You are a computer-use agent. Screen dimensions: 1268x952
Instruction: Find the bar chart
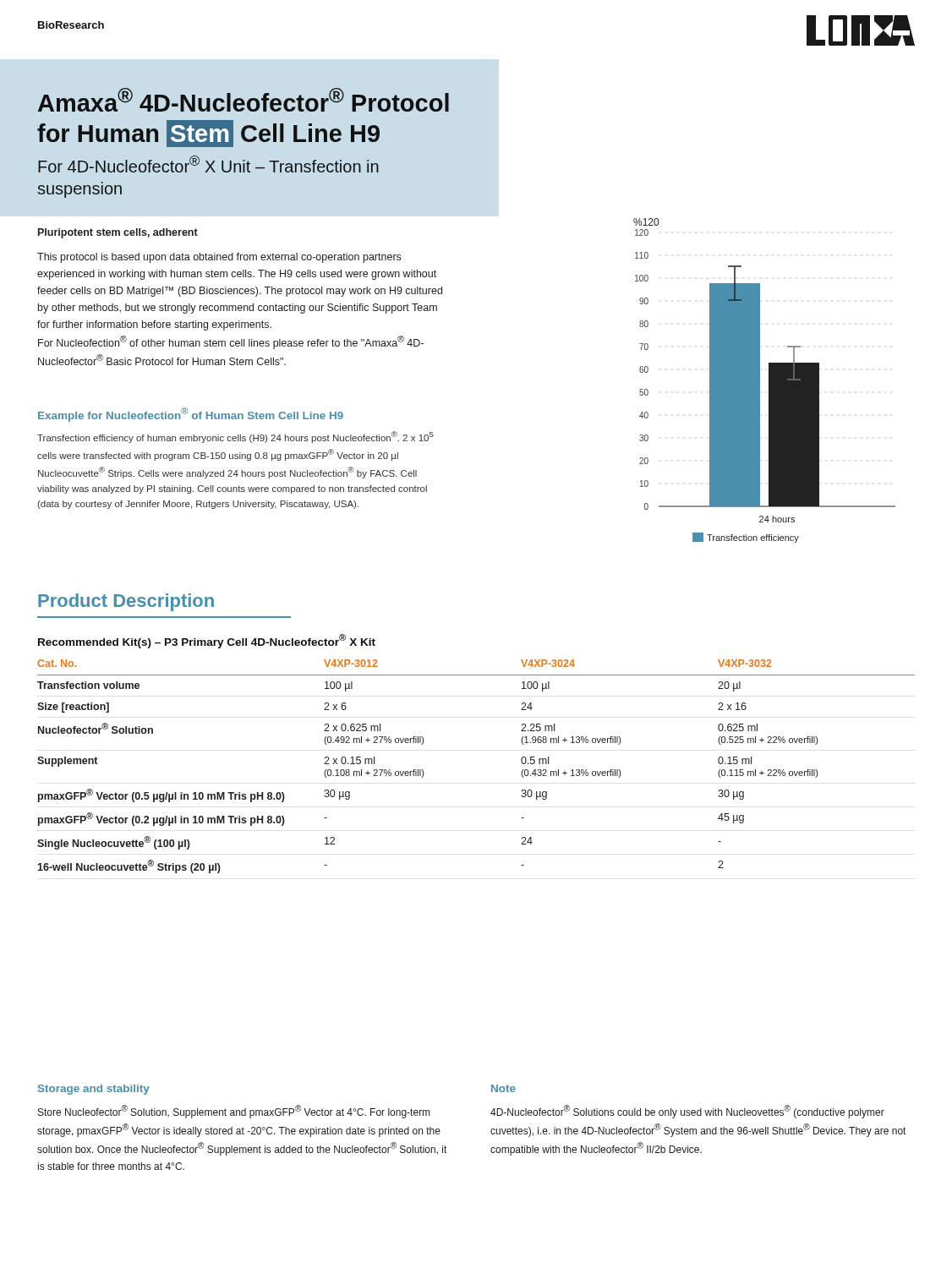tap(771, 382)
